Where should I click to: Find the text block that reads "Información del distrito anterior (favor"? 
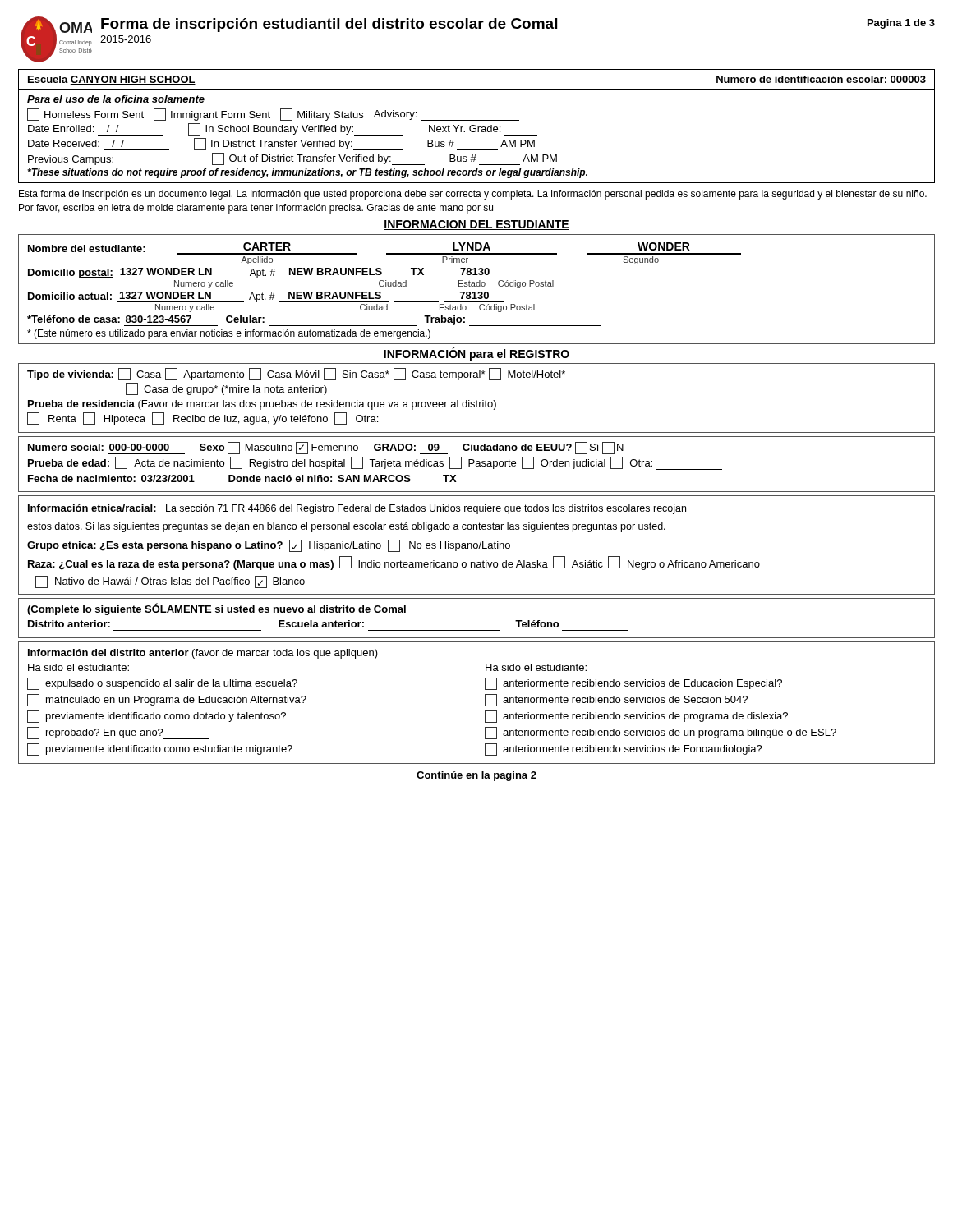476,703
